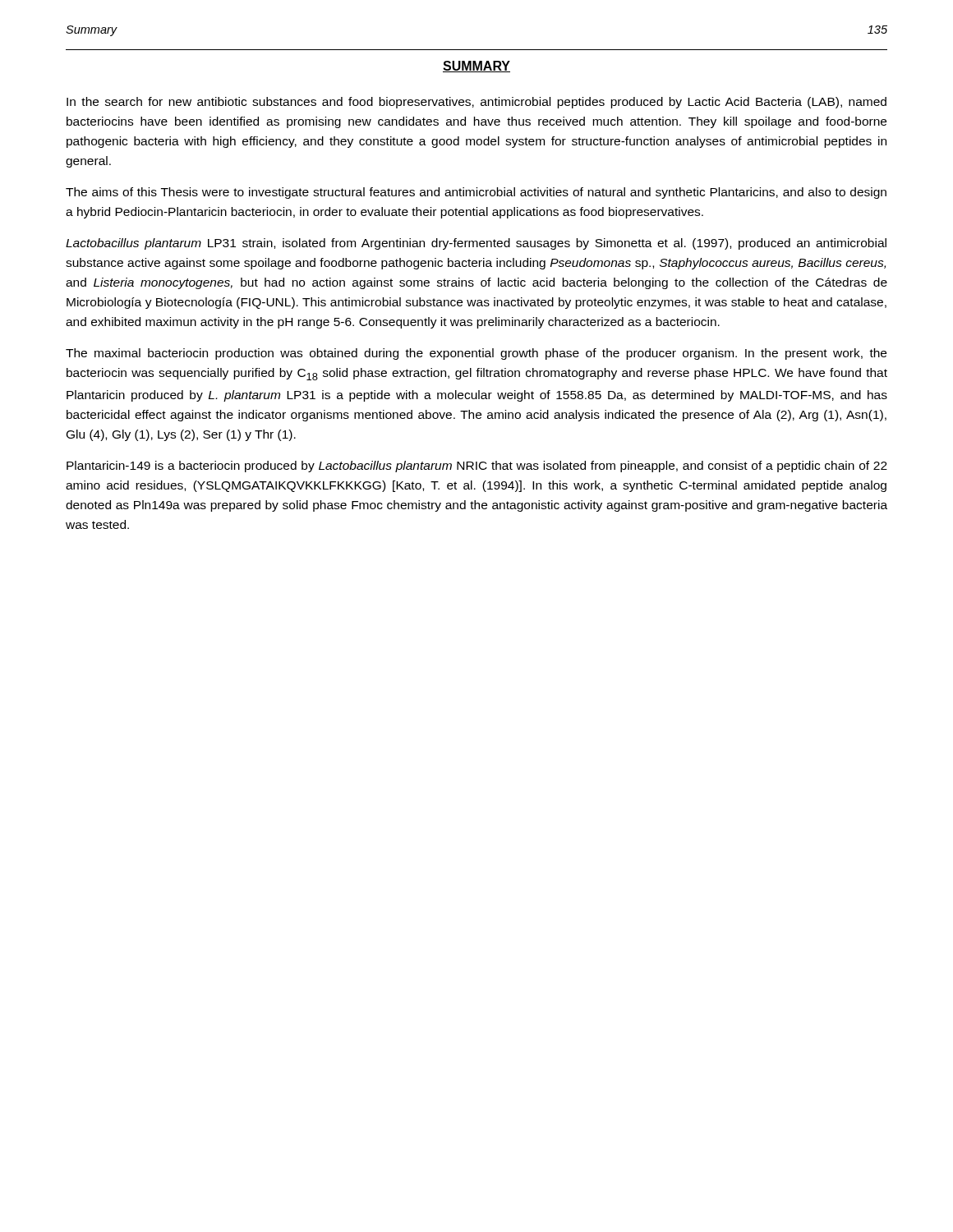Locate the region starting "Lactobacillus plantarum LP31"
This screenshot has width=953, height=1232.
point(476,283)
